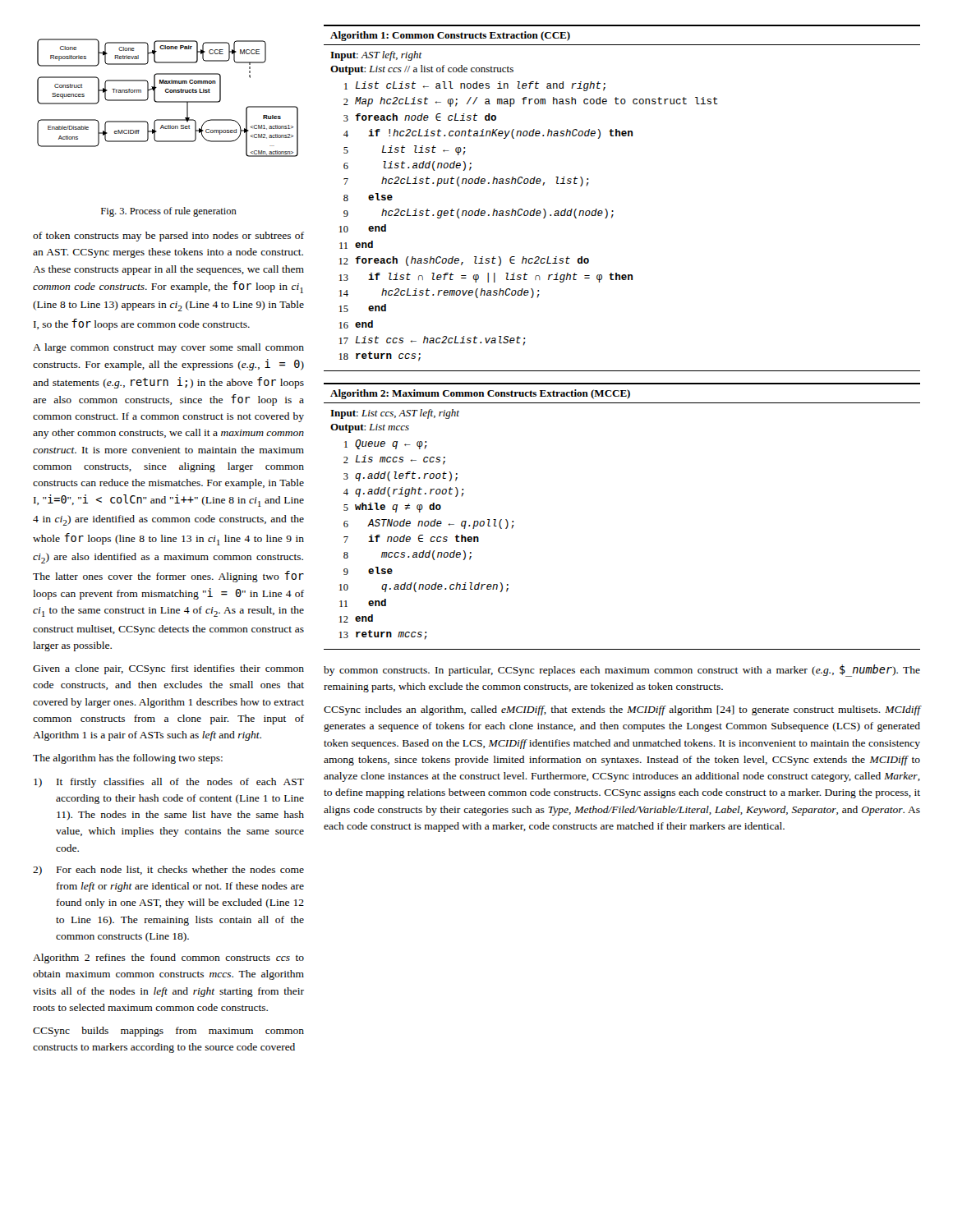Point to the text starting "1) It firstly"
Viewport: 953px width, 1232px height.
coord(168,815)
